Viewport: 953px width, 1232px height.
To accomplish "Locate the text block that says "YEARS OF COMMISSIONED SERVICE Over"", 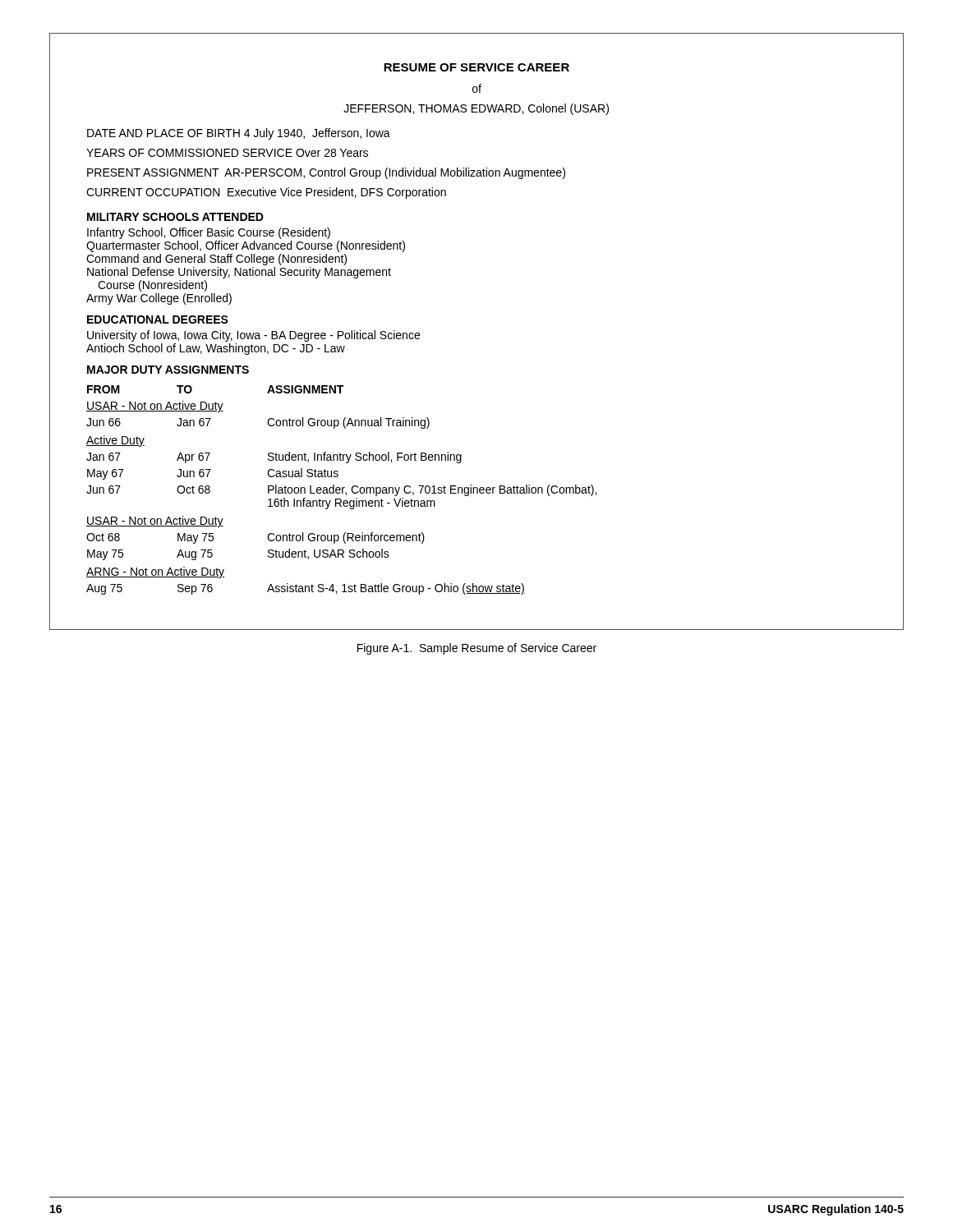I will click(227, 153).
